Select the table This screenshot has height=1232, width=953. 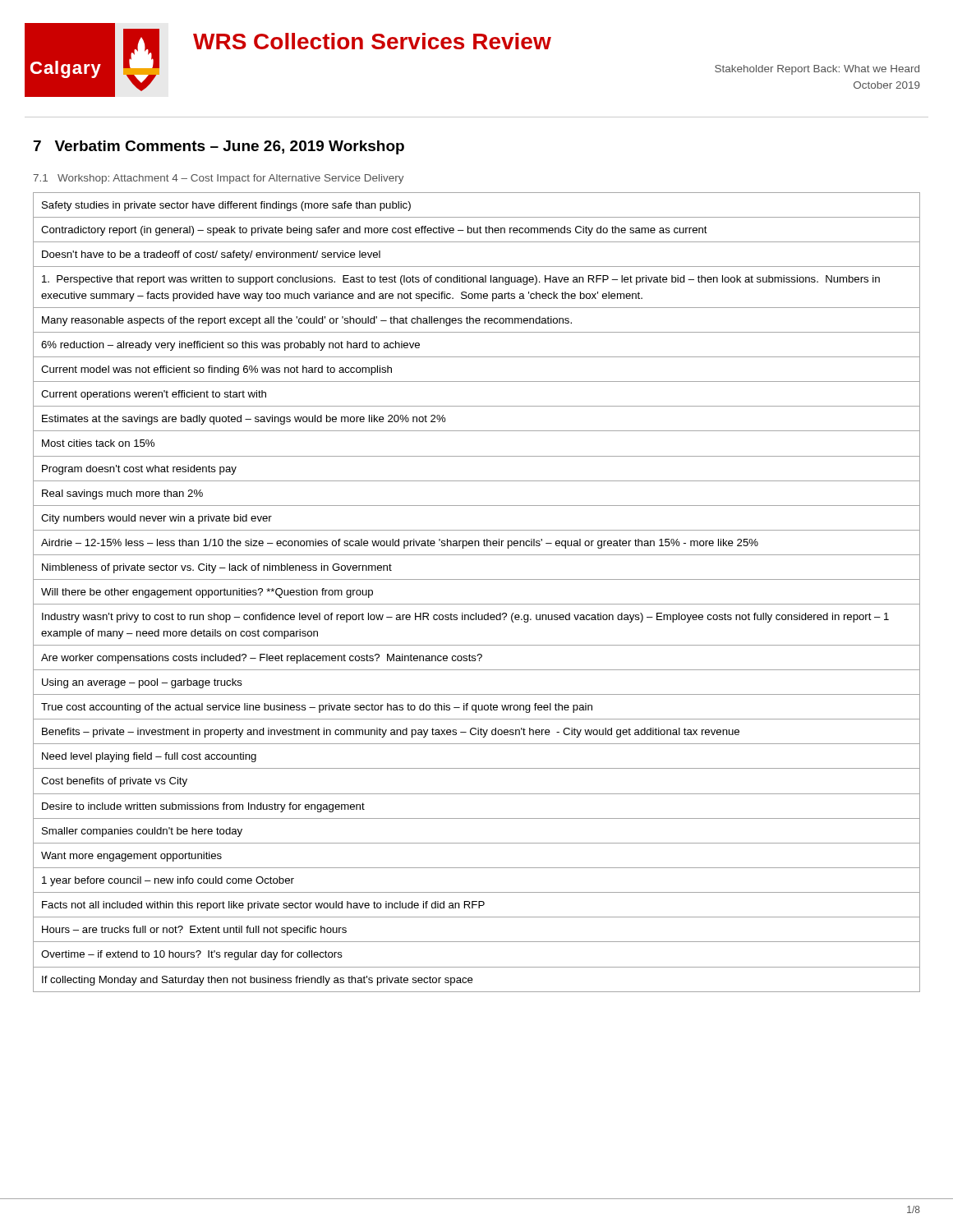(x=476, y=592)
